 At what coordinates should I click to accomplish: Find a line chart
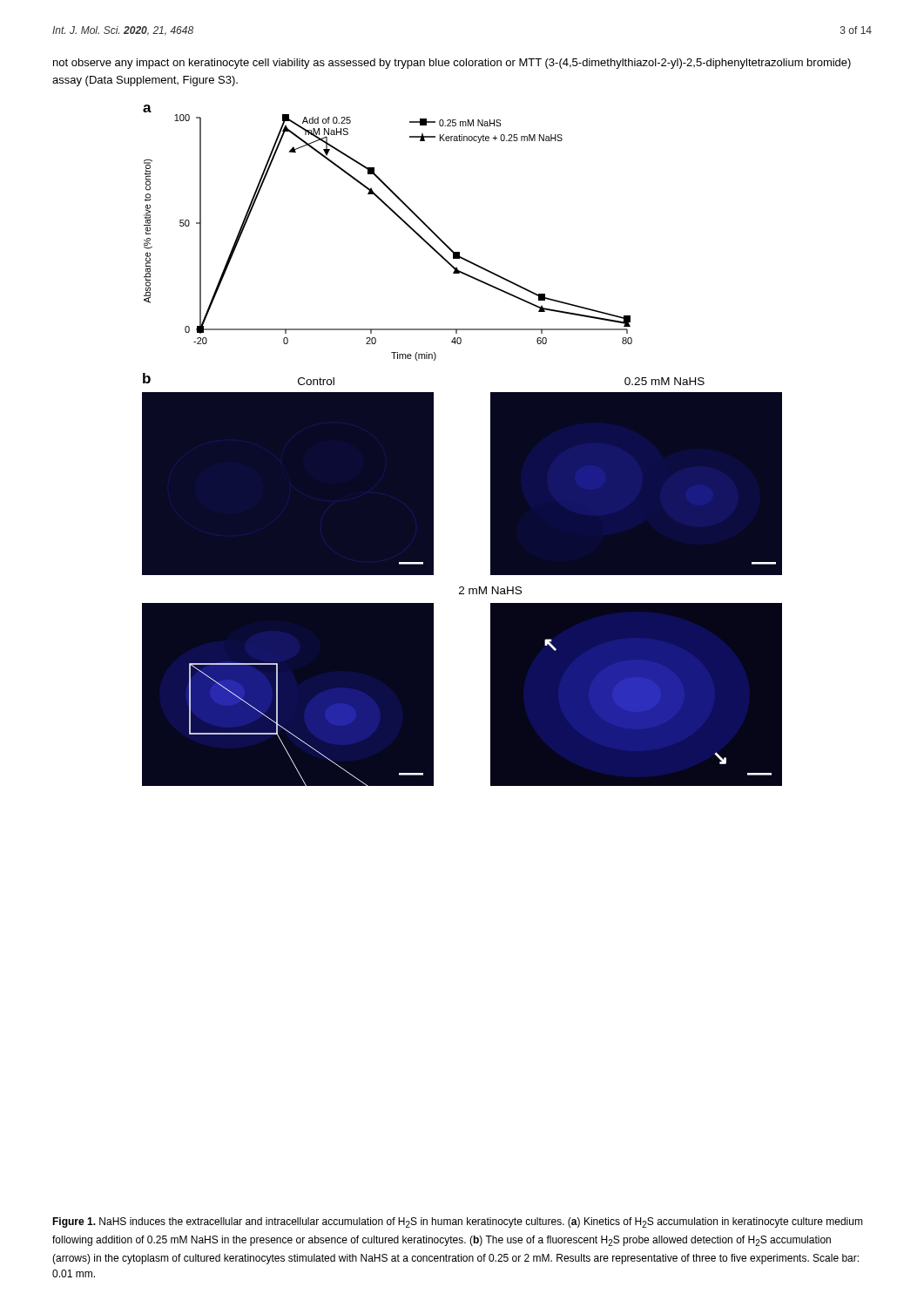462,230
